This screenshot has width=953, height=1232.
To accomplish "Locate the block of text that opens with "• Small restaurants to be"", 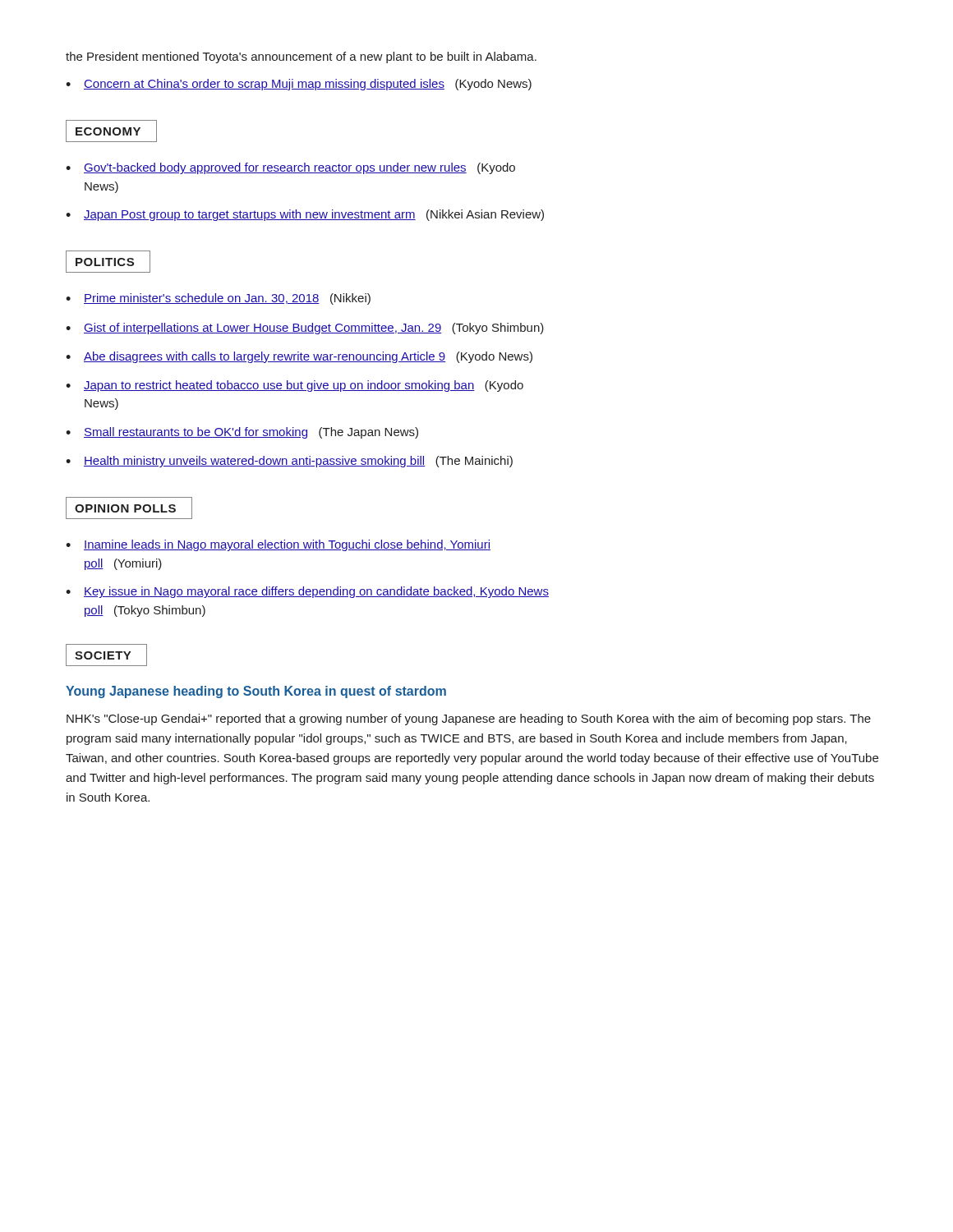I will [242, 433].
